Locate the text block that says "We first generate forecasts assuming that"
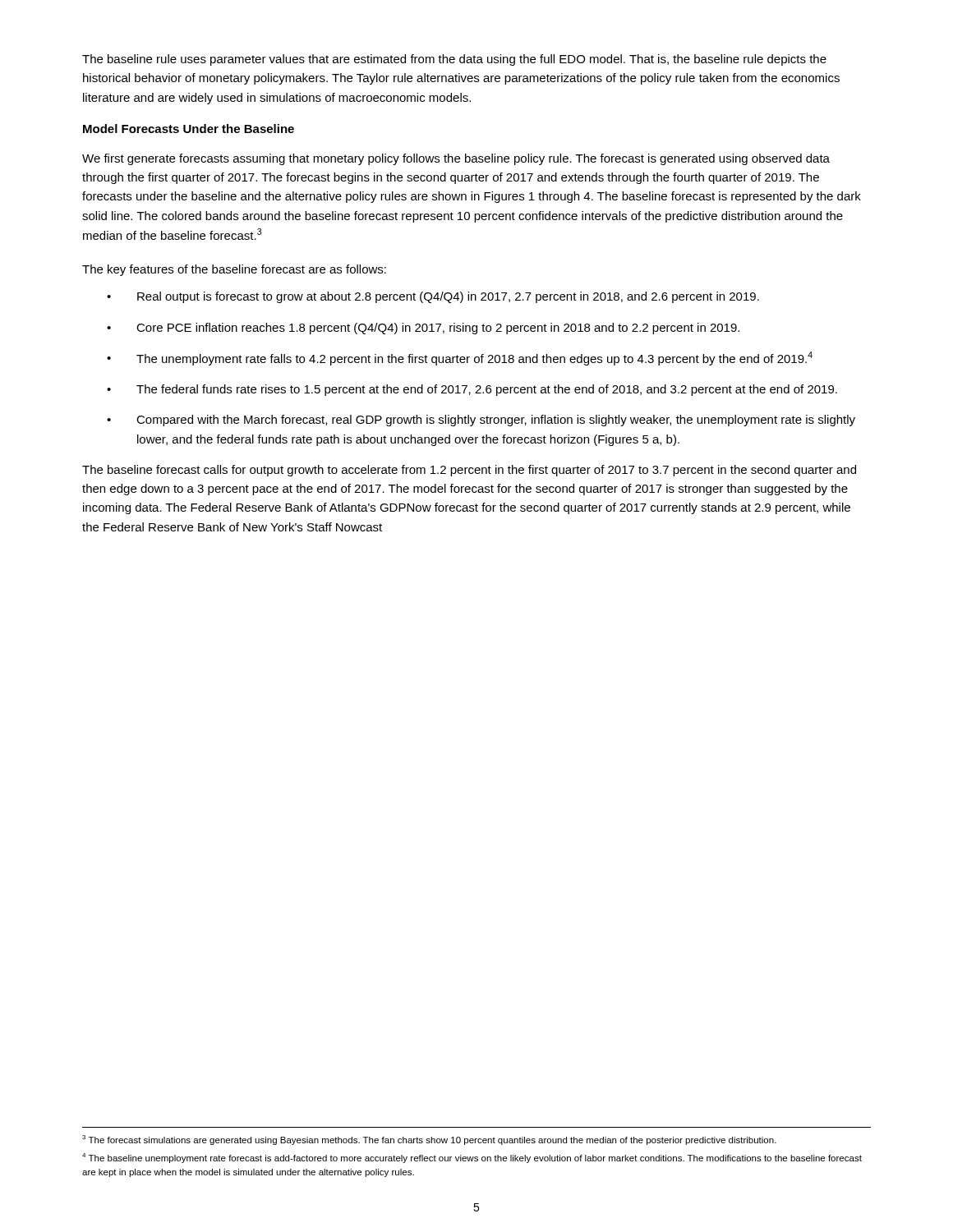Viewport: 953px width, 1232px height. point(471,197)
